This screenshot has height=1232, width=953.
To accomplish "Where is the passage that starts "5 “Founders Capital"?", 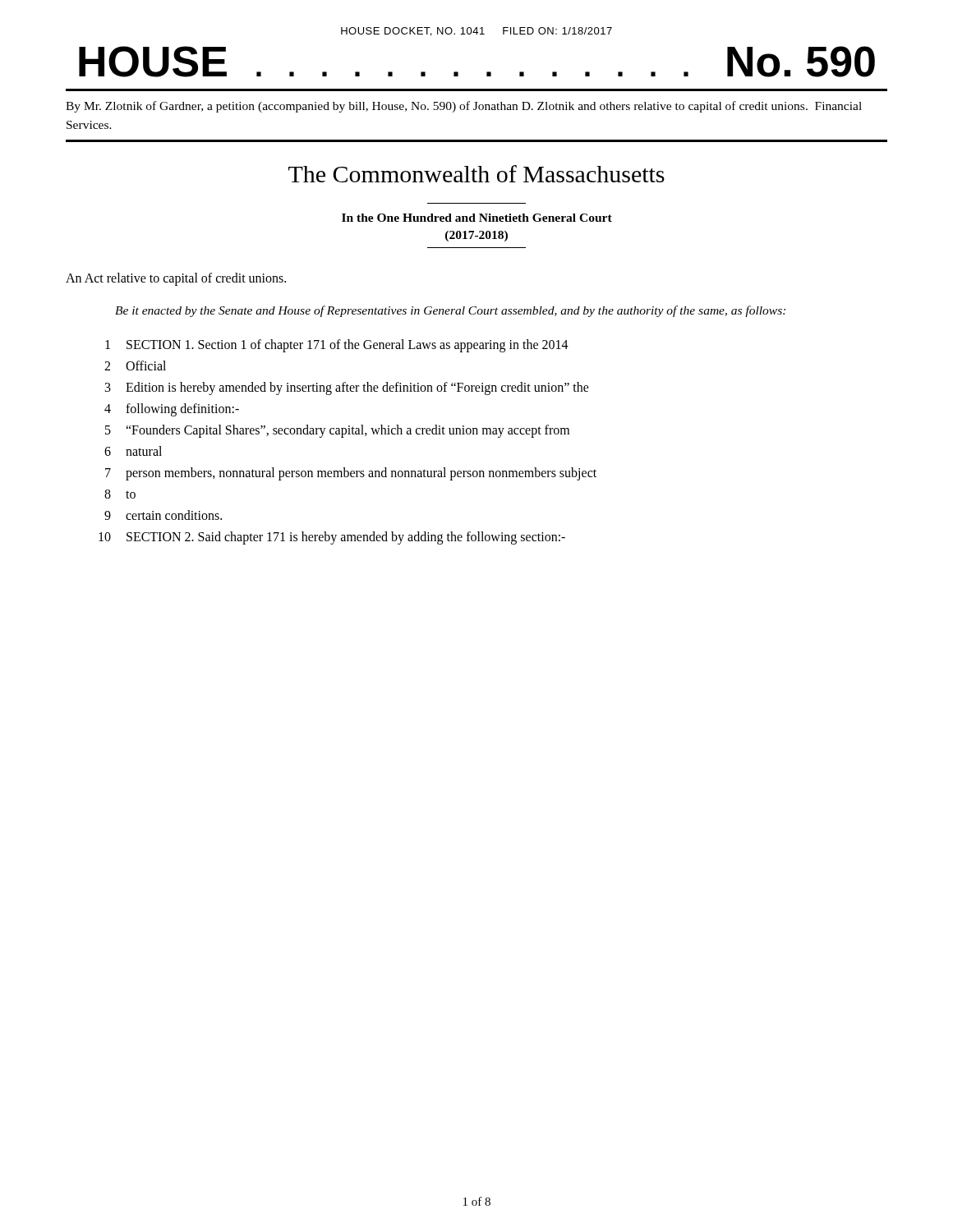I will 476,430.
